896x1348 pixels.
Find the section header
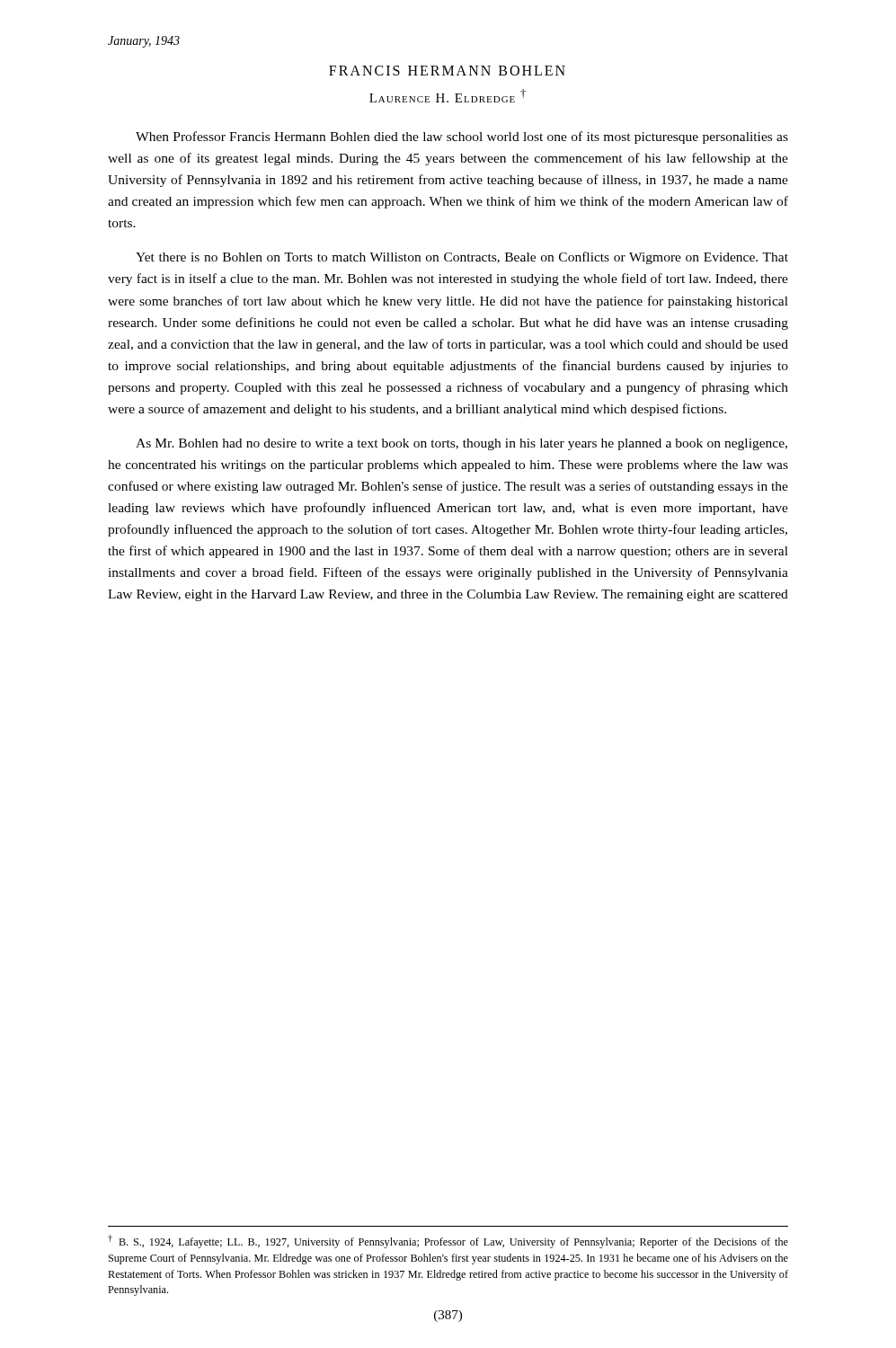pyautogui.click(x=448, y=97)
